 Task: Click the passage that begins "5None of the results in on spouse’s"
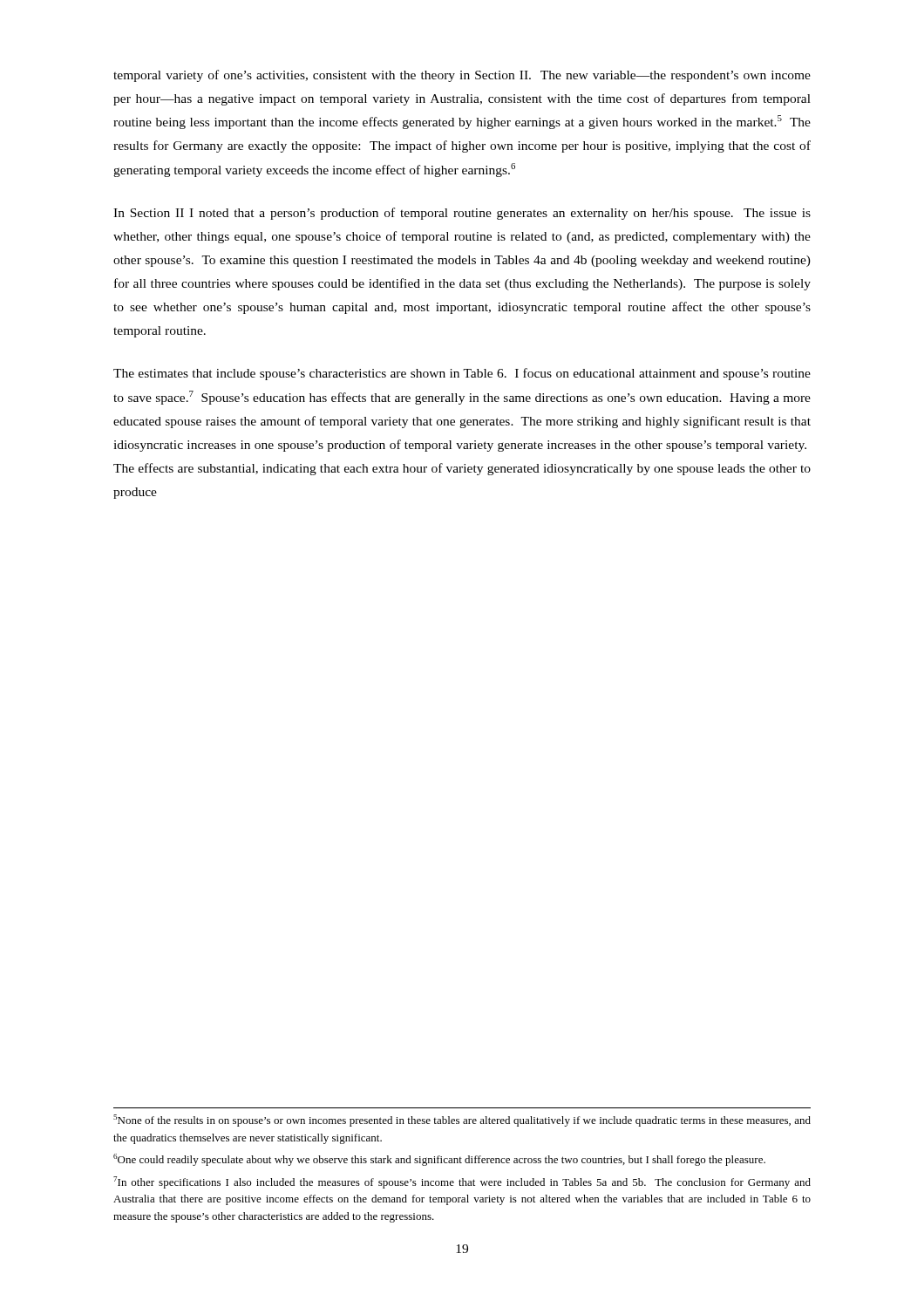point(462,1128)
